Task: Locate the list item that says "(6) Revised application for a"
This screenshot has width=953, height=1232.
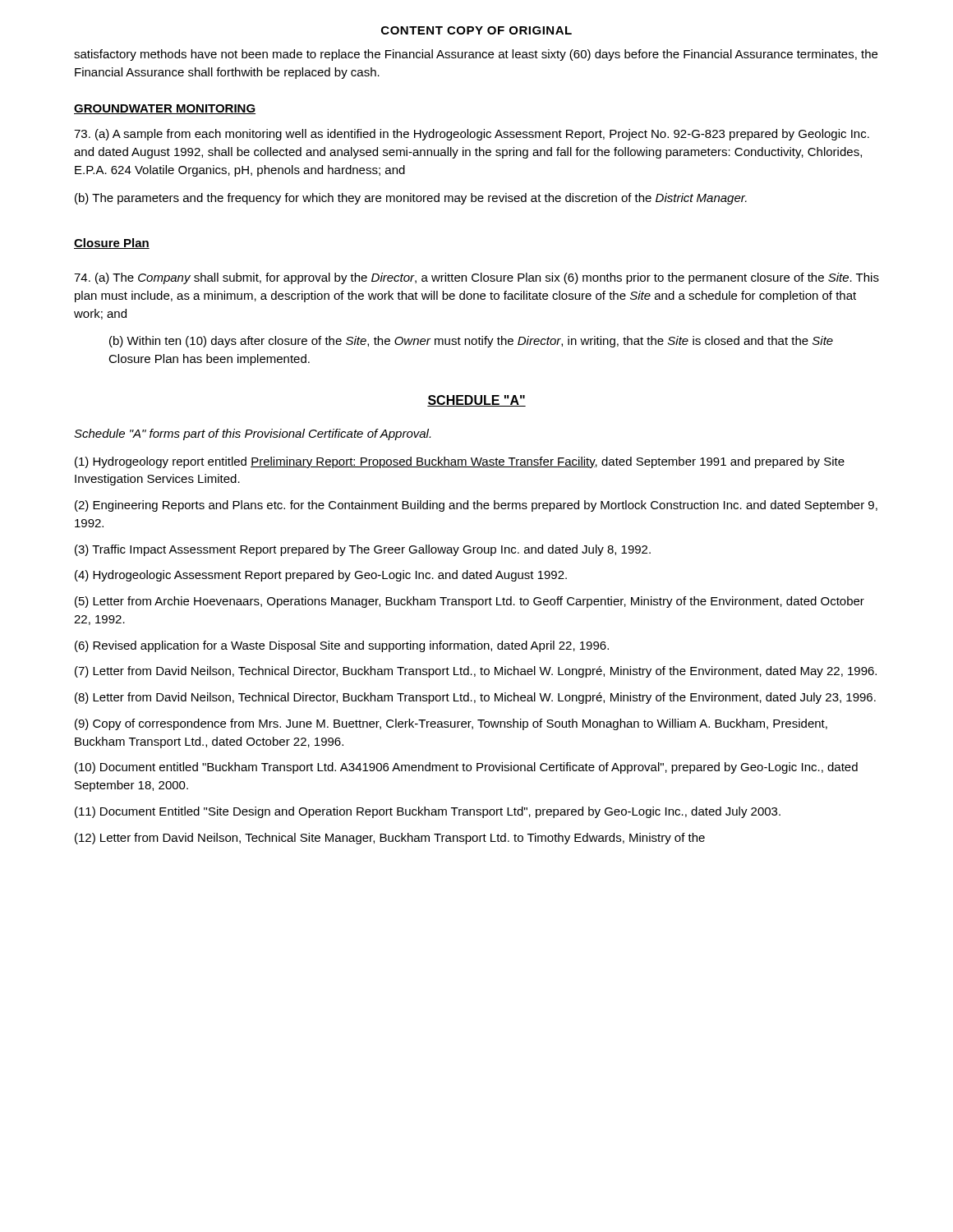Action: [342, 645]
